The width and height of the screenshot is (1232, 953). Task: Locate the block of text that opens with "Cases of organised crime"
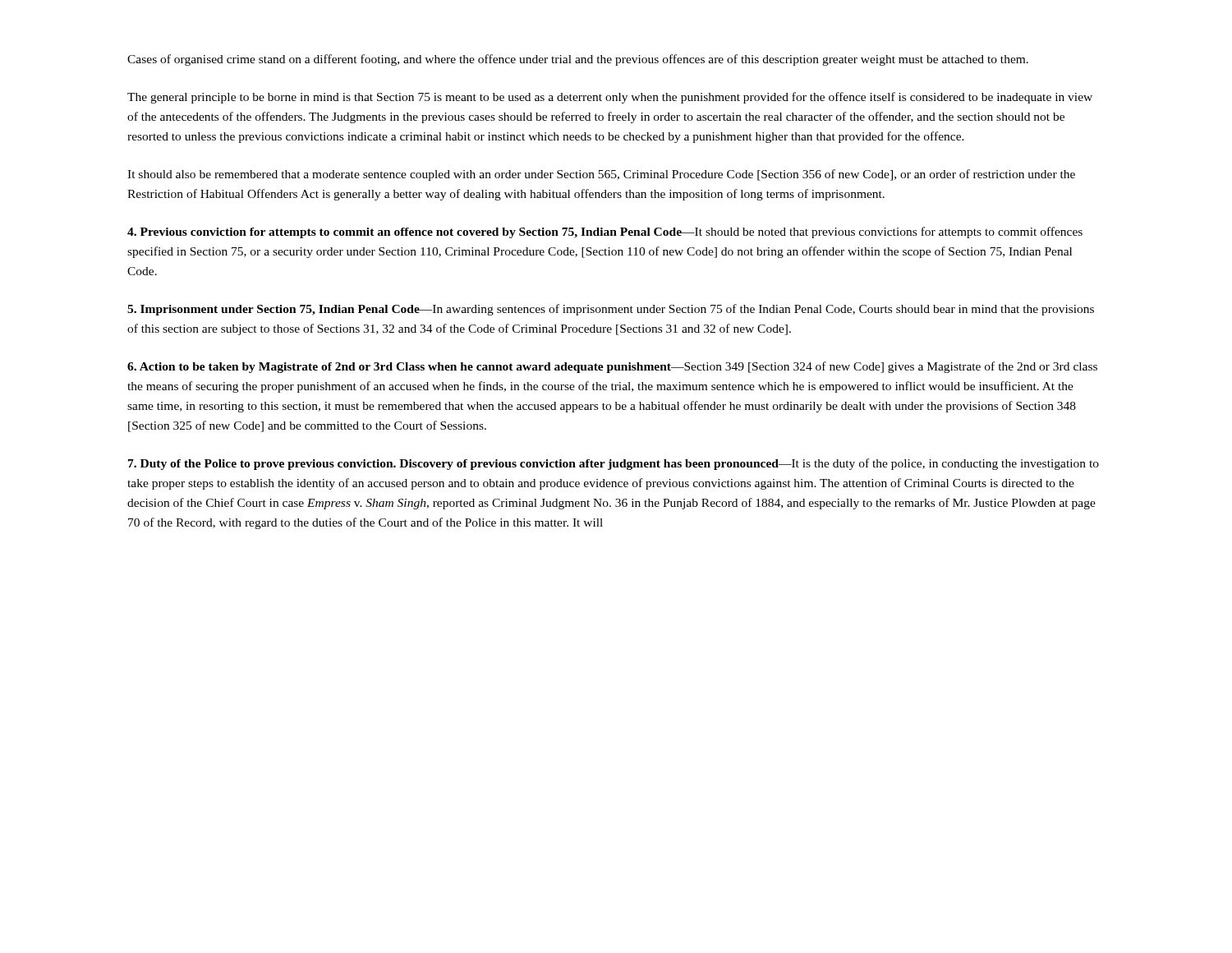click(x=578, y=59)
